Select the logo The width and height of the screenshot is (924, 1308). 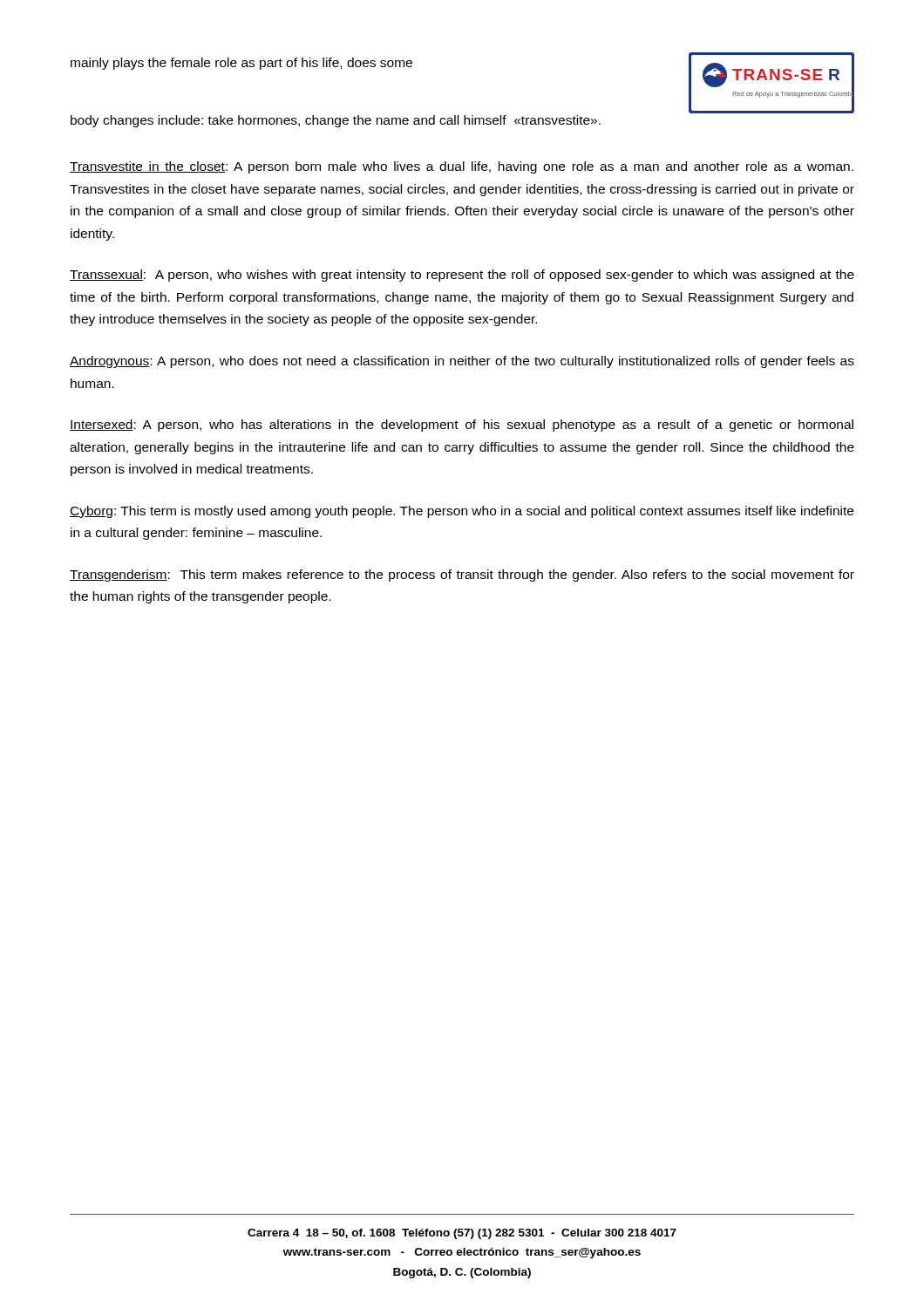coord(771,83)
